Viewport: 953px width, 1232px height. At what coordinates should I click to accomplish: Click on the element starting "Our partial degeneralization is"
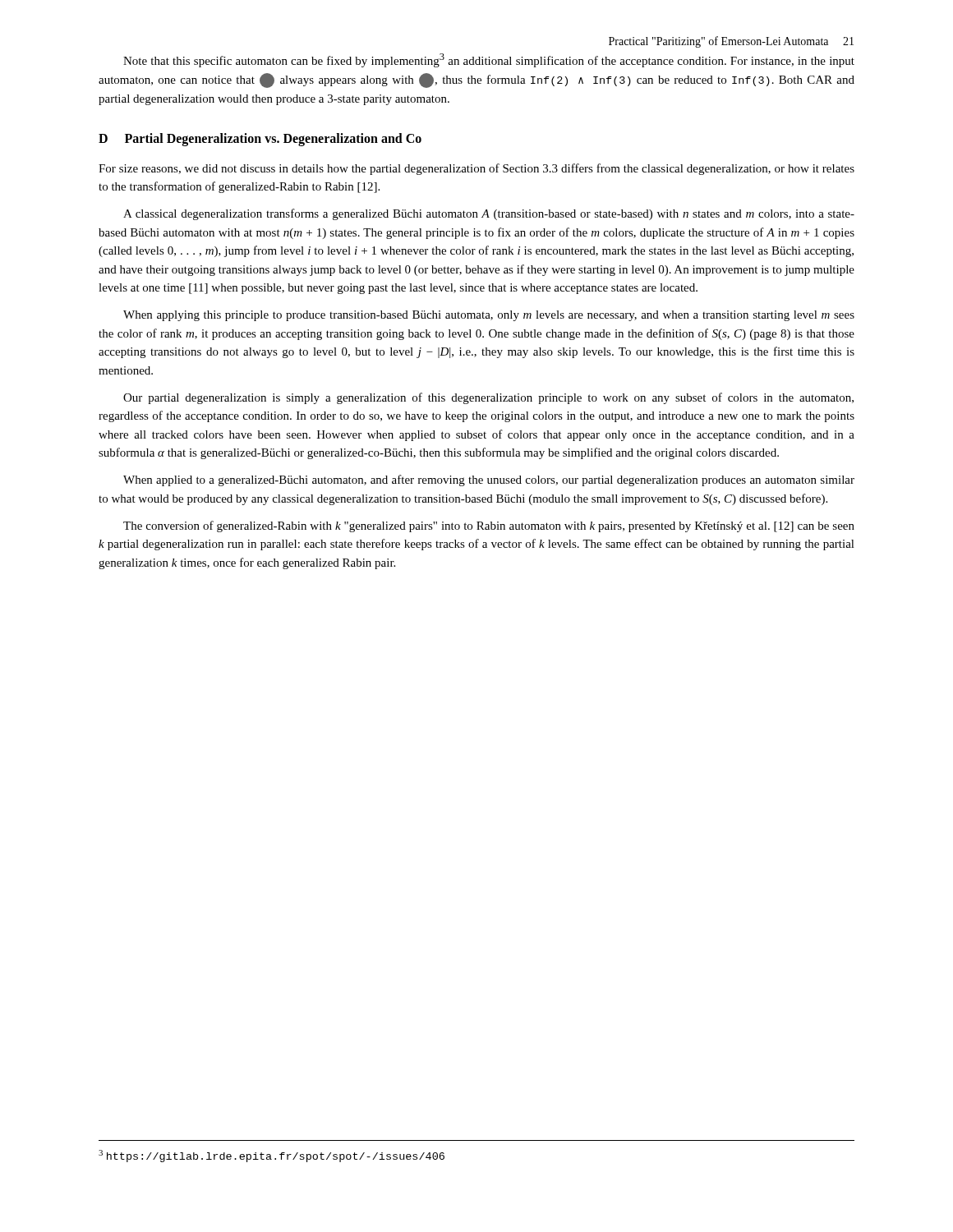[x=476, y=425]
